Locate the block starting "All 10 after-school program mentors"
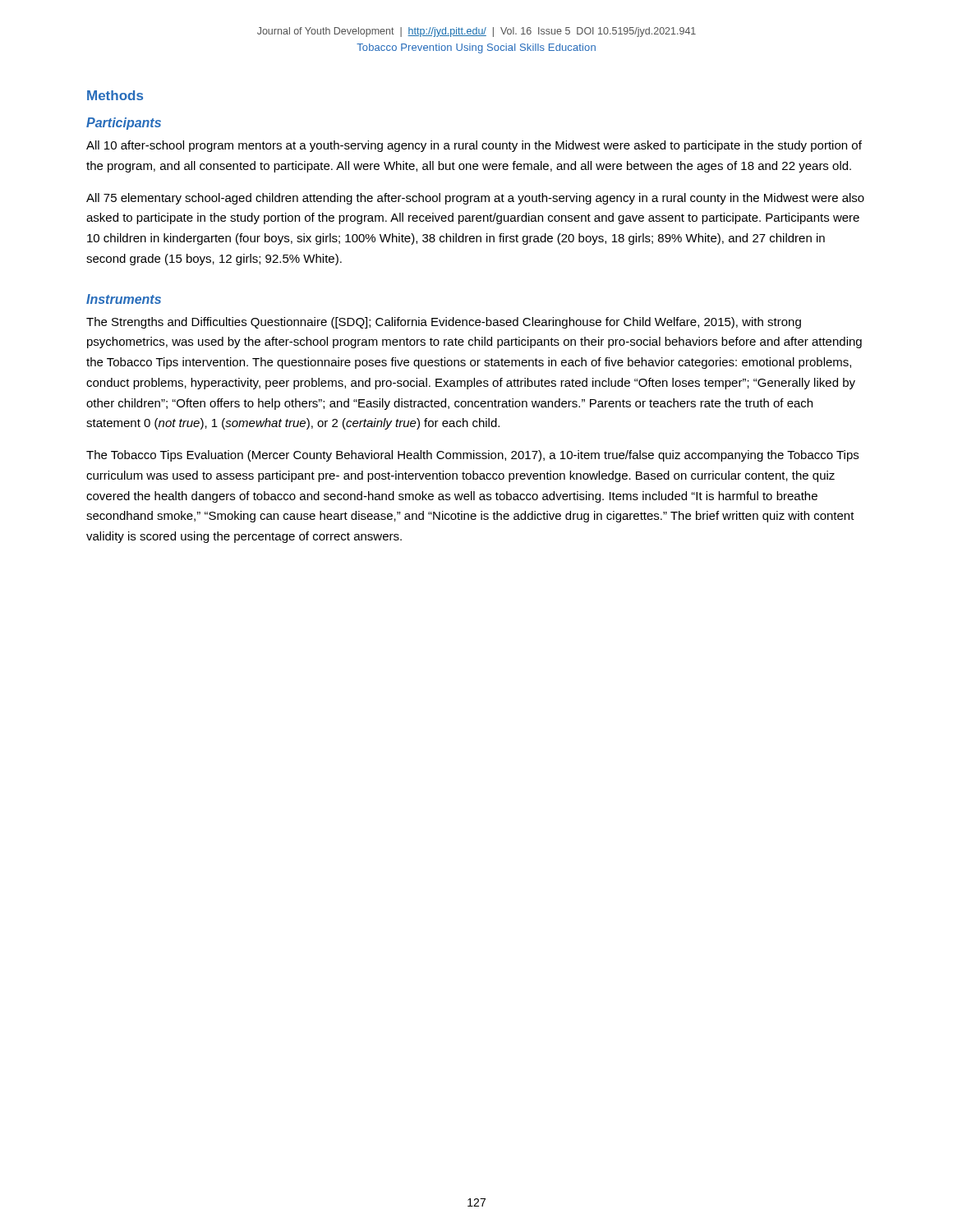953x1232 pixels. pos(474,155)
